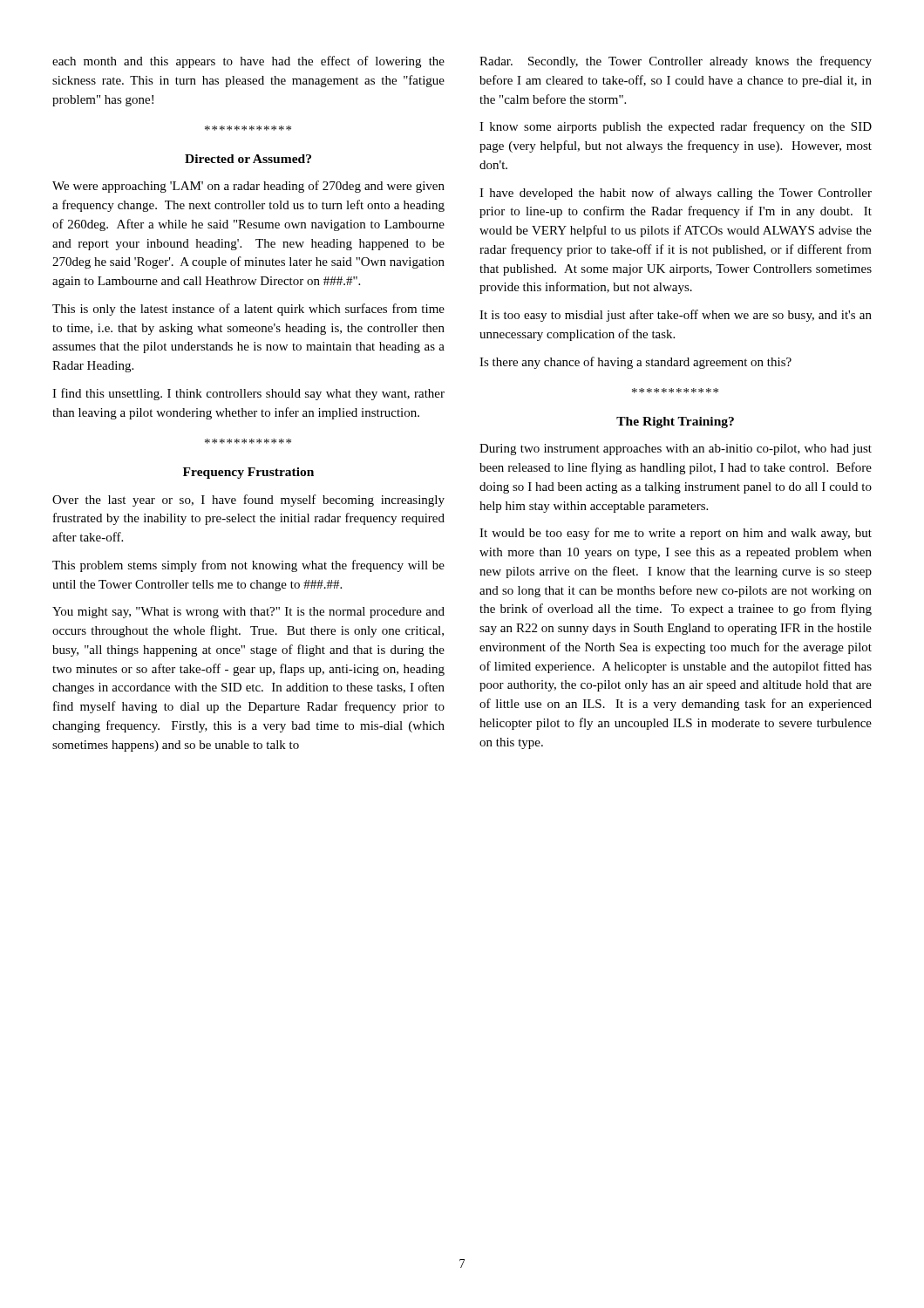
Task: Find the block on this page that starts "This problem stems simply"
Action: (x=248, y=575)
